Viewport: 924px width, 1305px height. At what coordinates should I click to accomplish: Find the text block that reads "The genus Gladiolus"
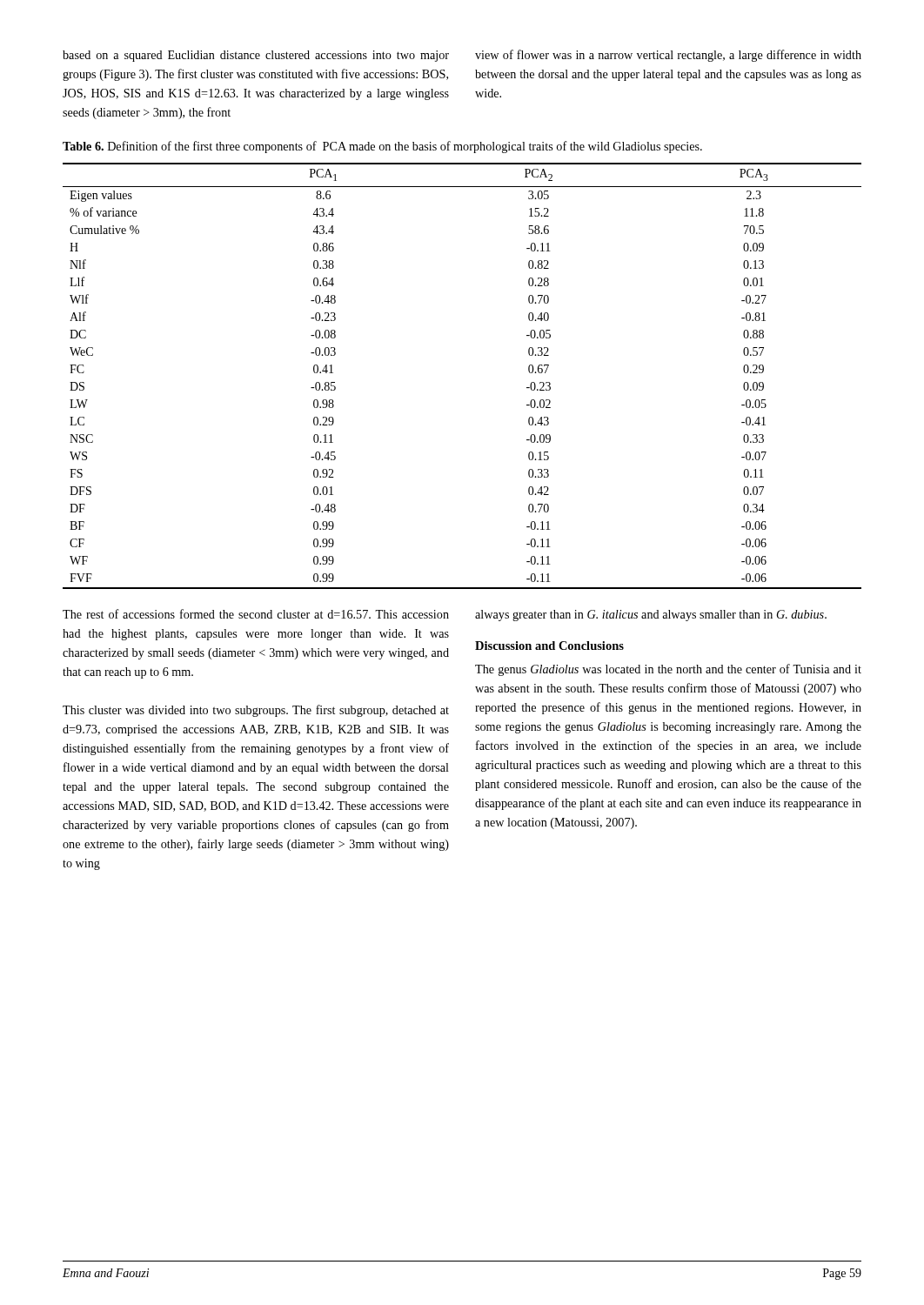click(668, 745)
